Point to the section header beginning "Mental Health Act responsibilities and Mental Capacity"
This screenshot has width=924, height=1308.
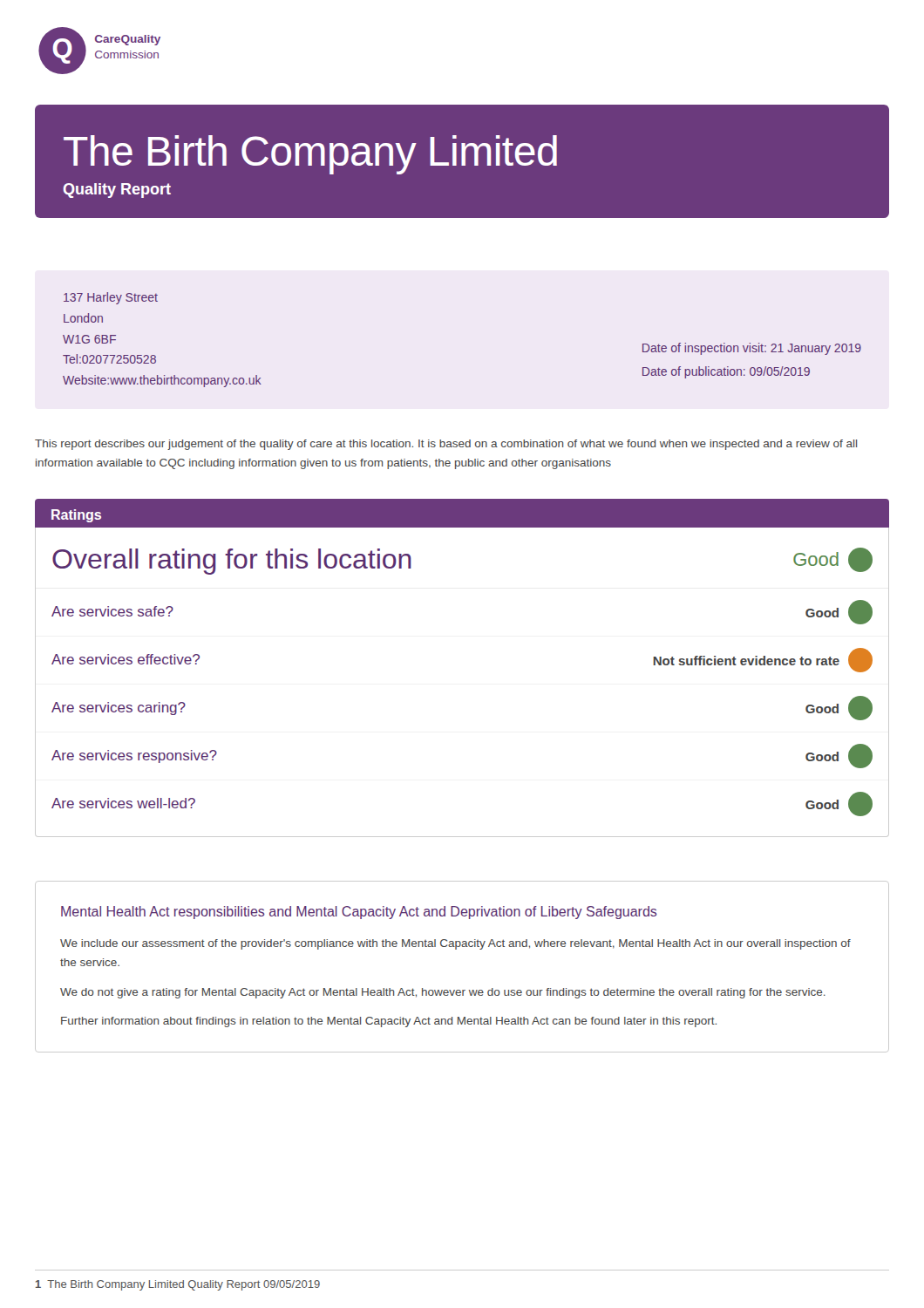click(359, 912)
